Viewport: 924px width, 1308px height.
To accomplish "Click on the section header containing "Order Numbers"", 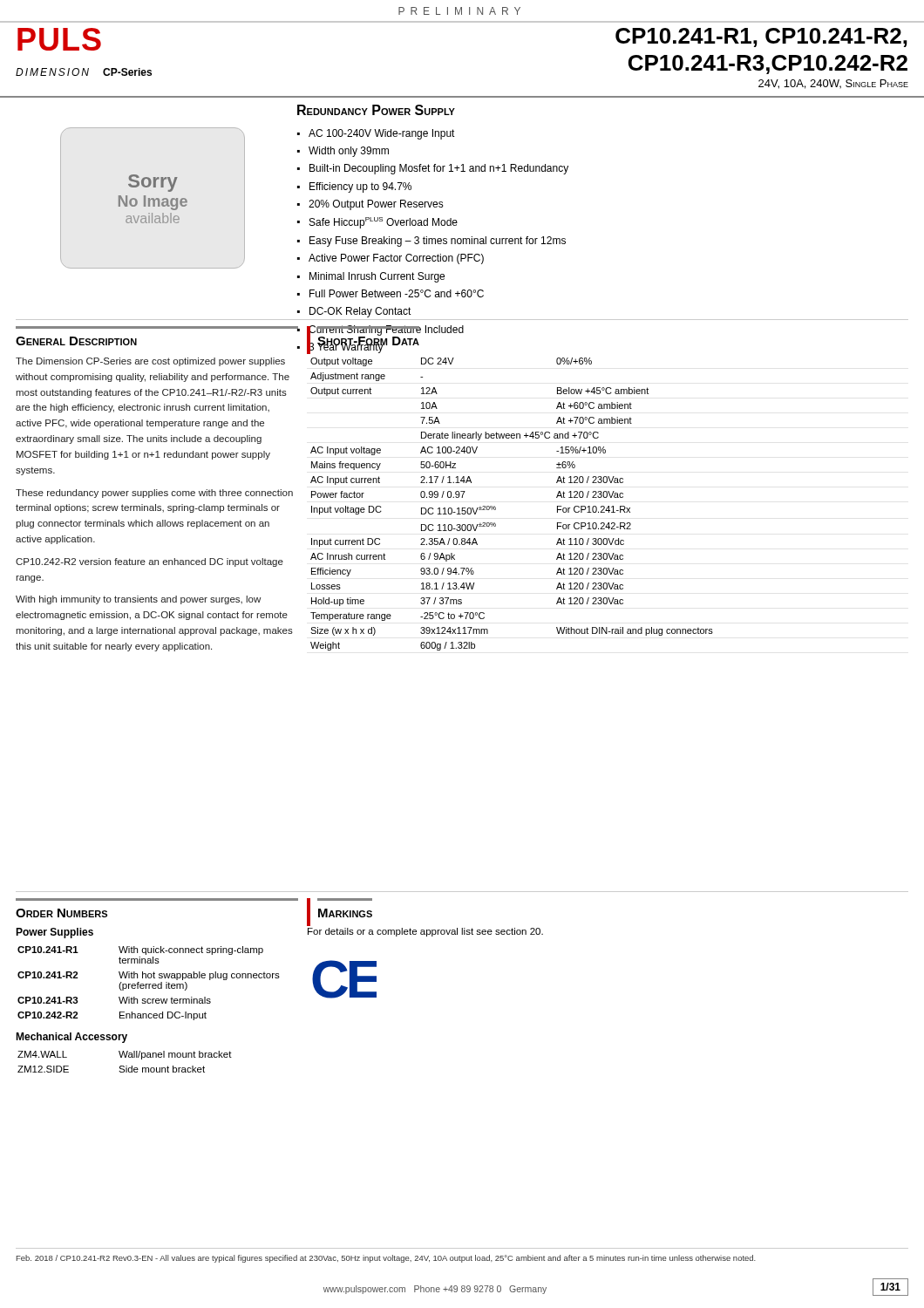I will point(62,913).
